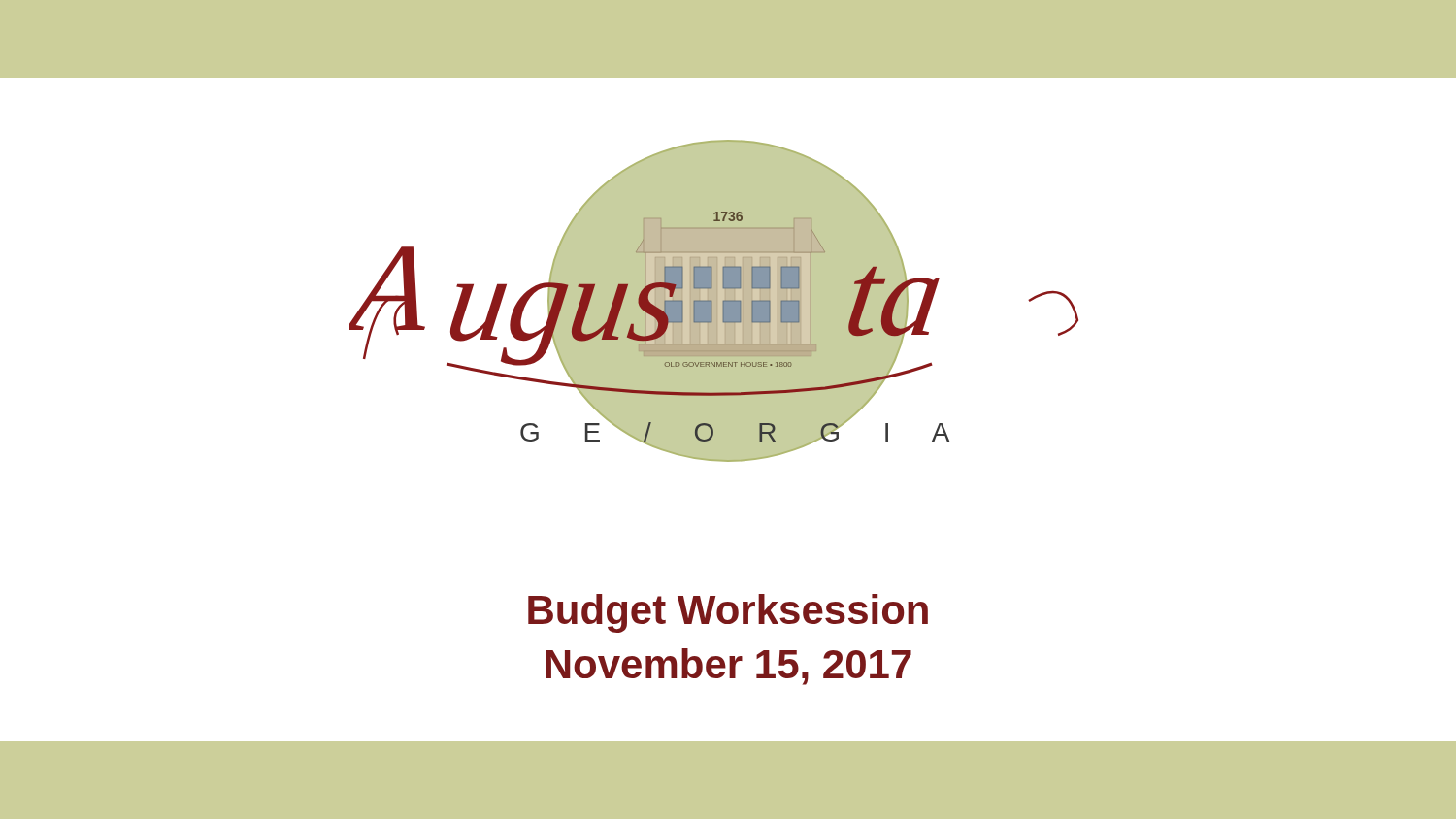Find the logo
Viewport: 1456px width, 819px height.
728,311
